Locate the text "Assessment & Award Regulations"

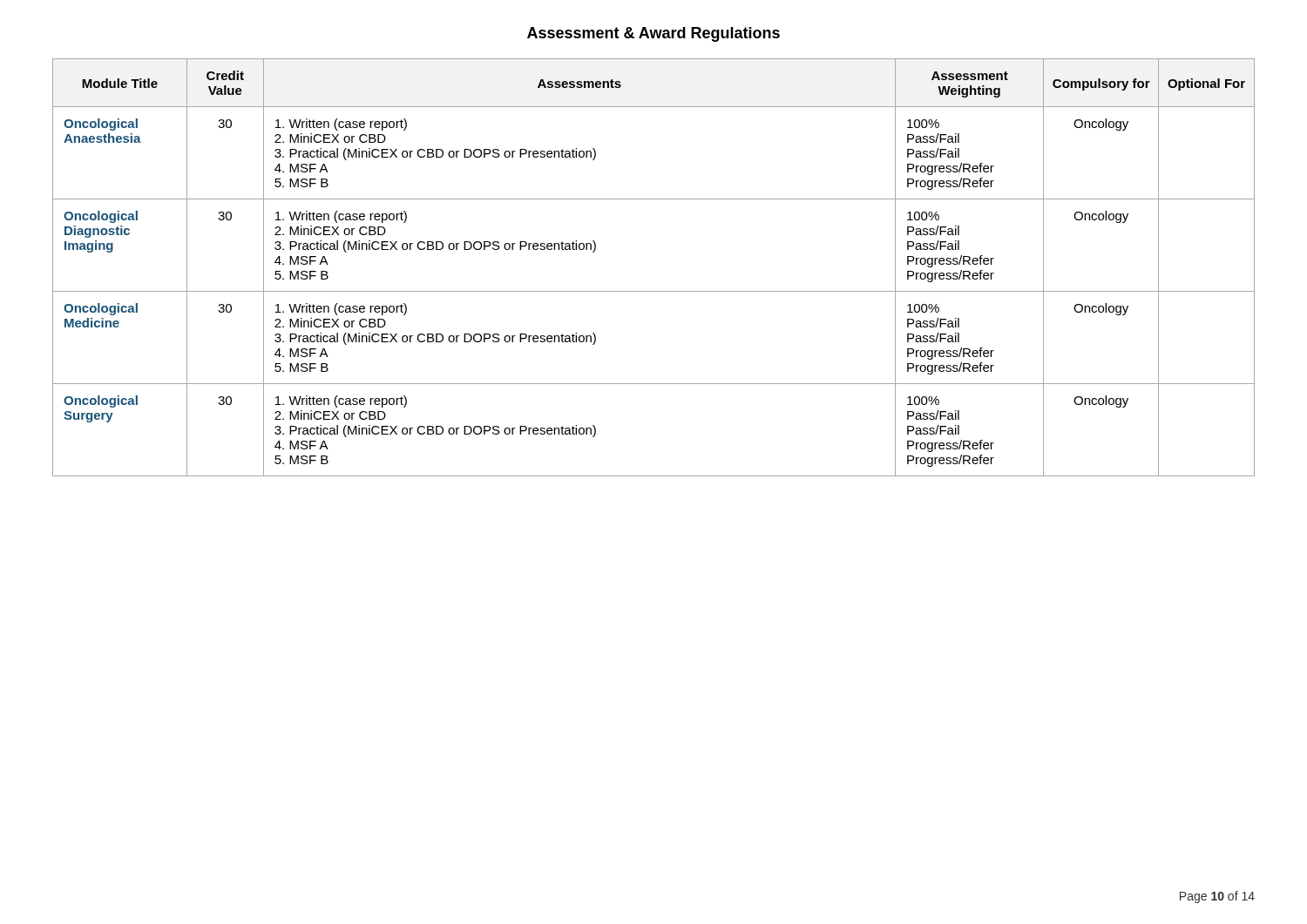point(654,33)
